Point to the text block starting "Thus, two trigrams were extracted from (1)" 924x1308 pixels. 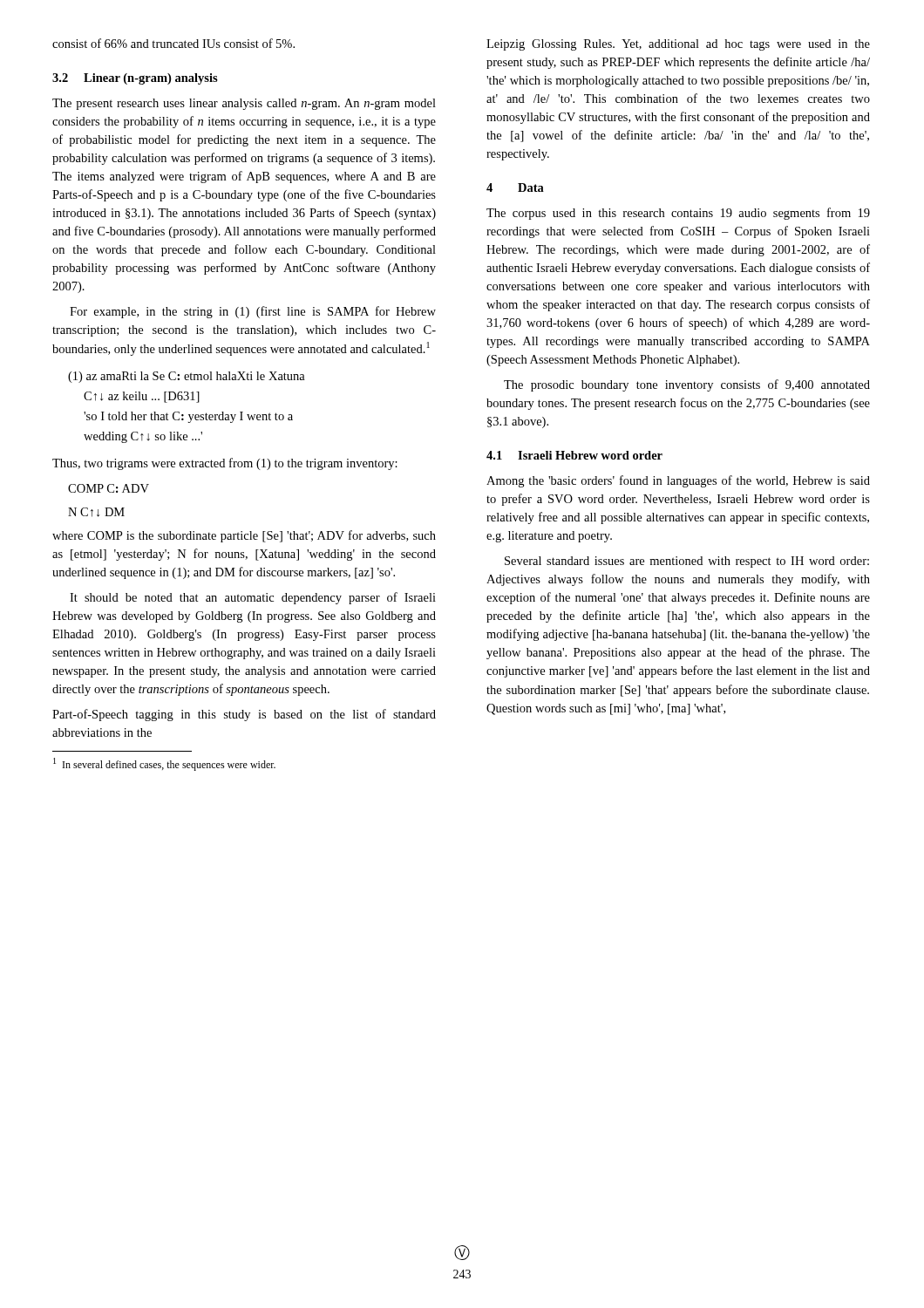click(x=244, y=464)
